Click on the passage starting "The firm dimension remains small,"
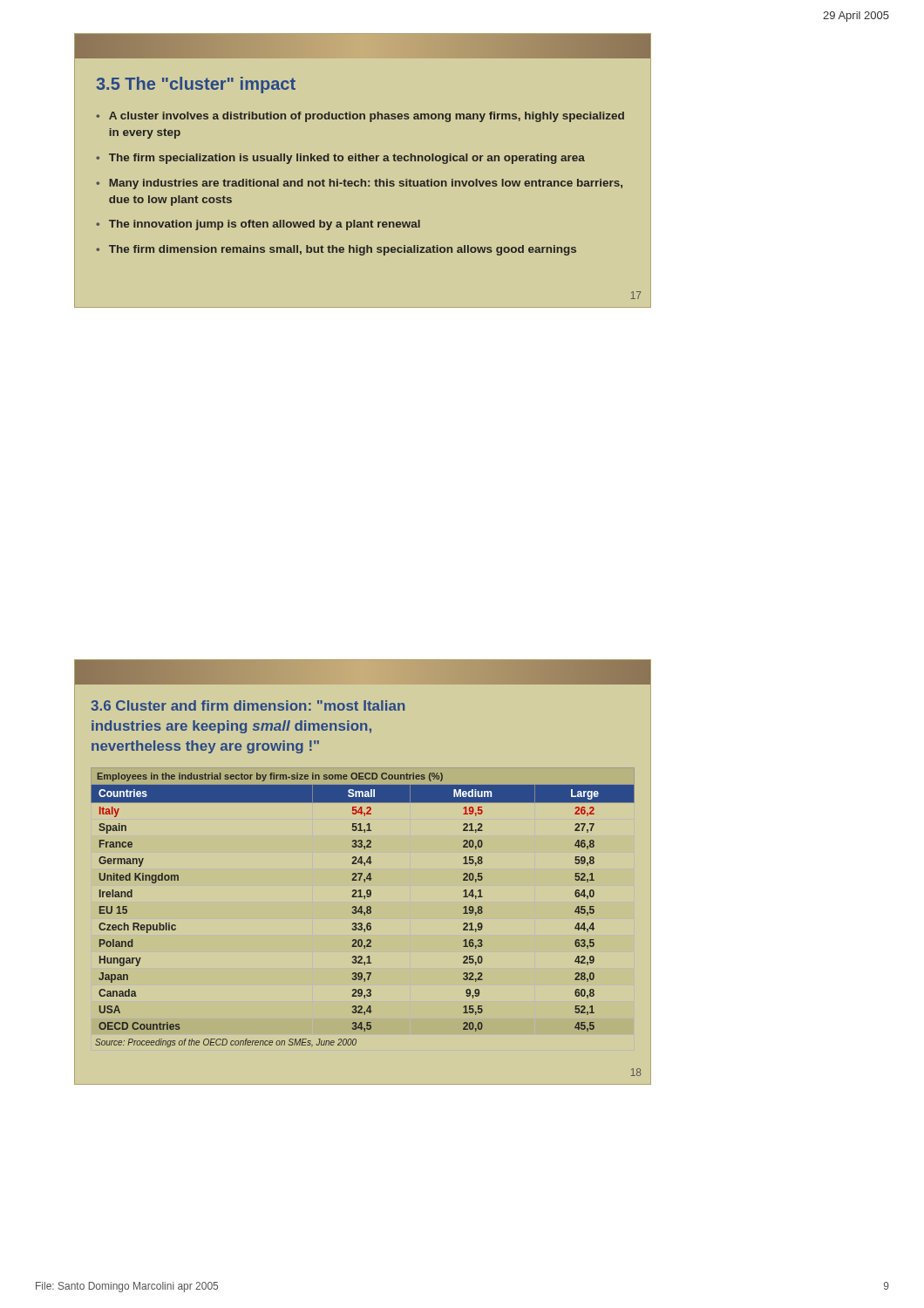This screenshot has width=924, height=1308. (343, 250)
